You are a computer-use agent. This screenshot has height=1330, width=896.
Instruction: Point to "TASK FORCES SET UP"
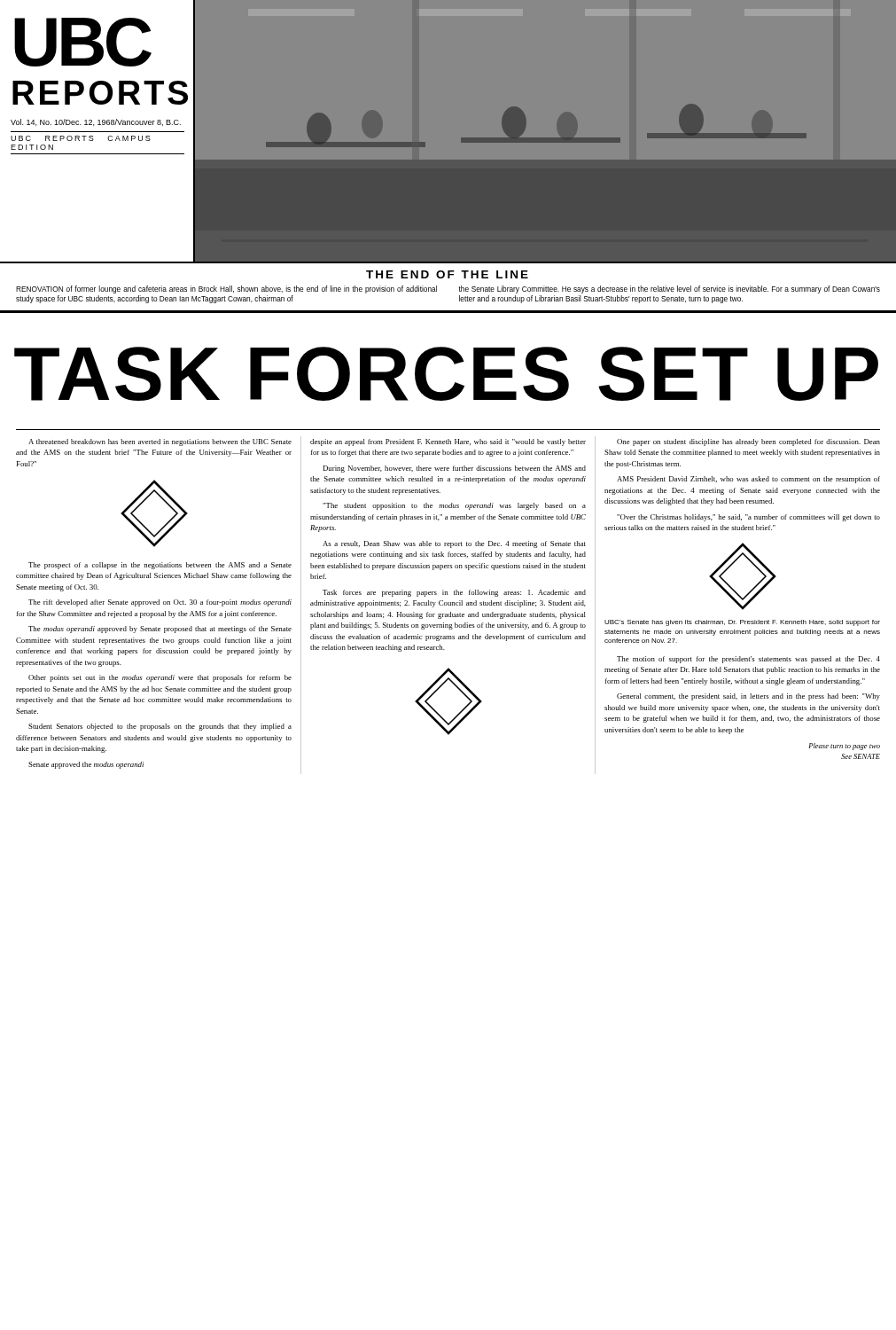coord(448,373)
